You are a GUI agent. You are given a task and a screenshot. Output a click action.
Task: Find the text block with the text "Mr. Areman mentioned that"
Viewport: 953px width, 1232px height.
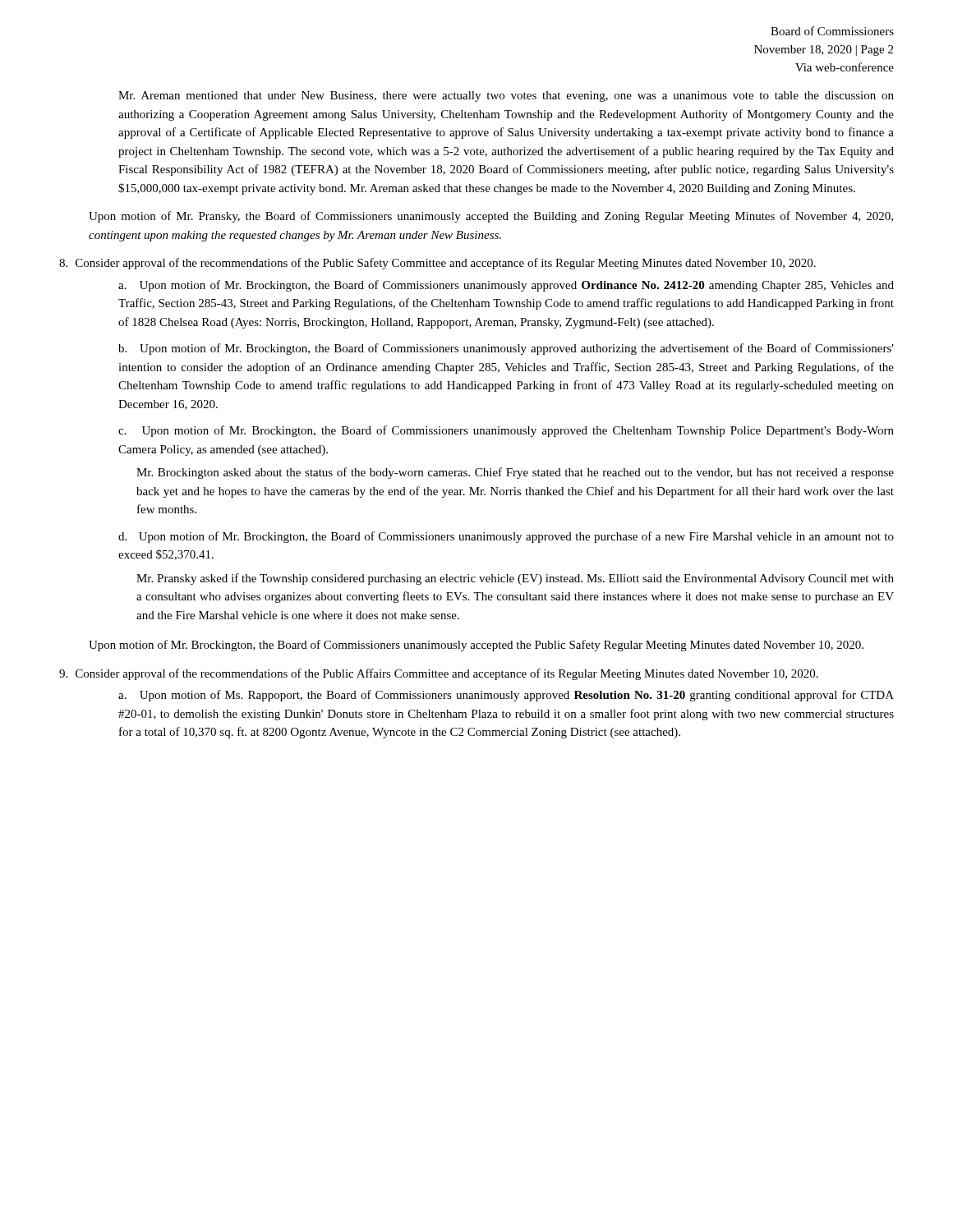[x=506, y=142]
